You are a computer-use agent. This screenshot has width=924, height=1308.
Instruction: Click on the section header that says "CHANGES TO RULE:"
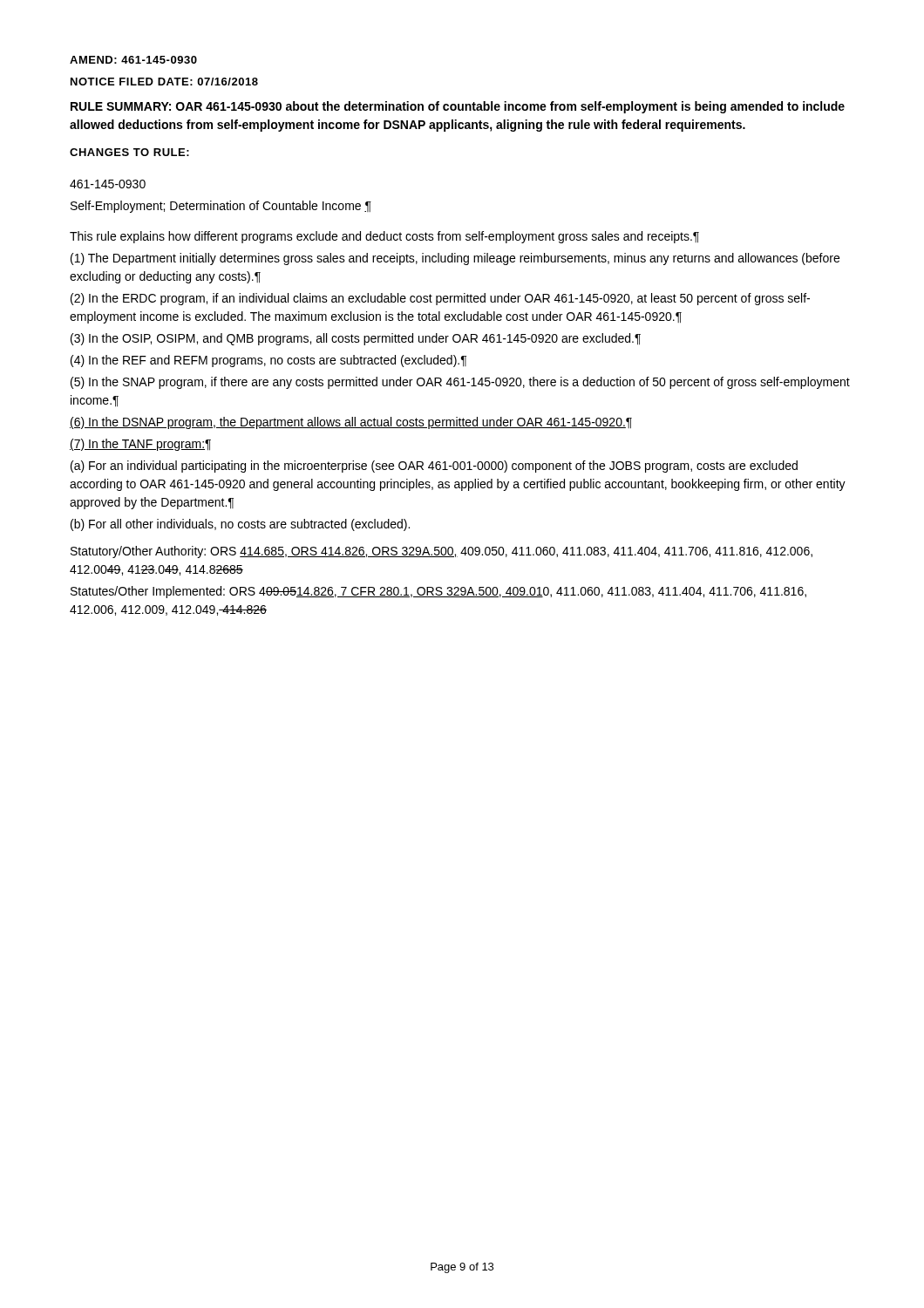coord(129,152)
